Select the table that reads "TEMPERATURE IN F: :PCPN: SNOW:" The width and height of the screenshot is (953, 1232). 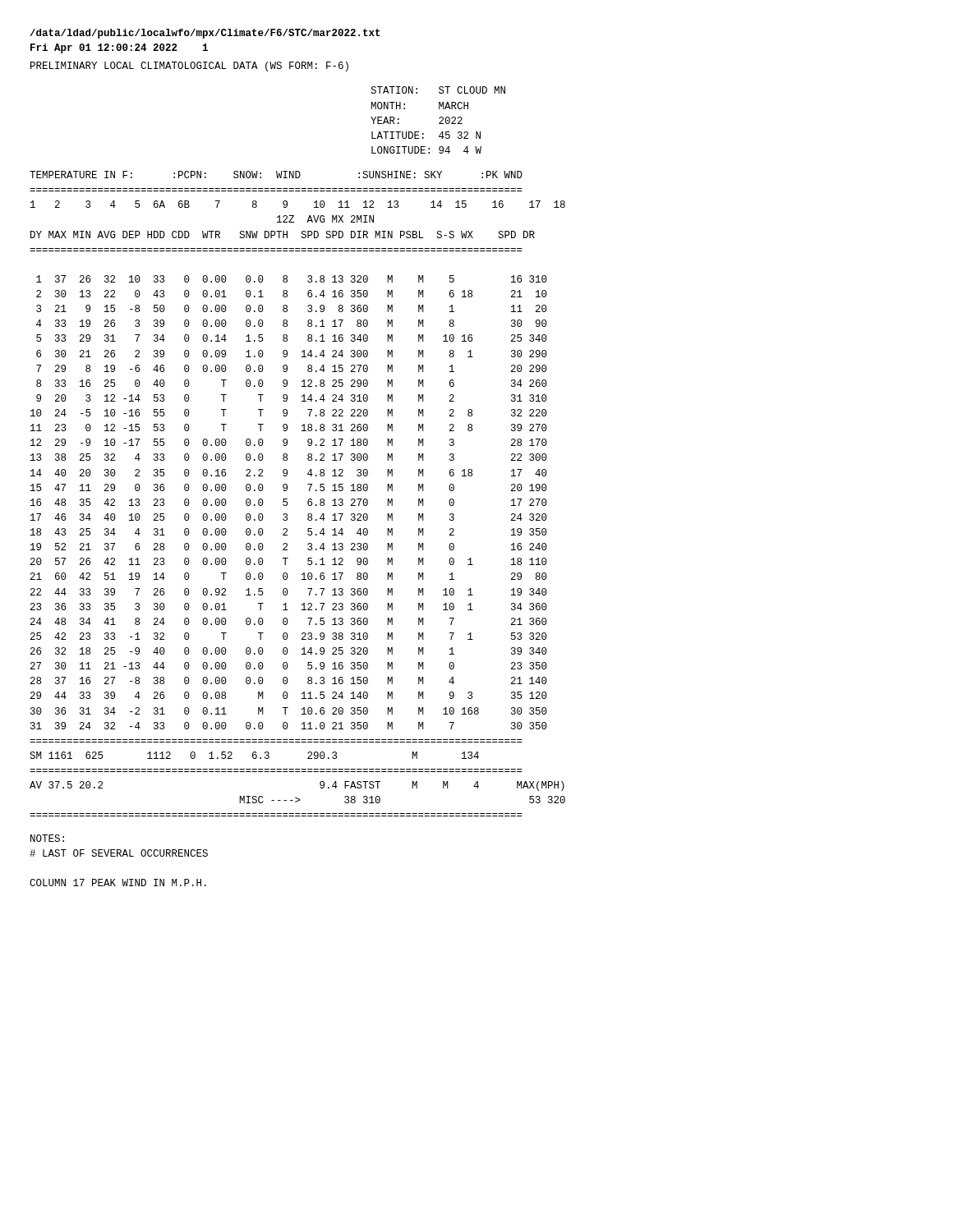click(476, 496)
